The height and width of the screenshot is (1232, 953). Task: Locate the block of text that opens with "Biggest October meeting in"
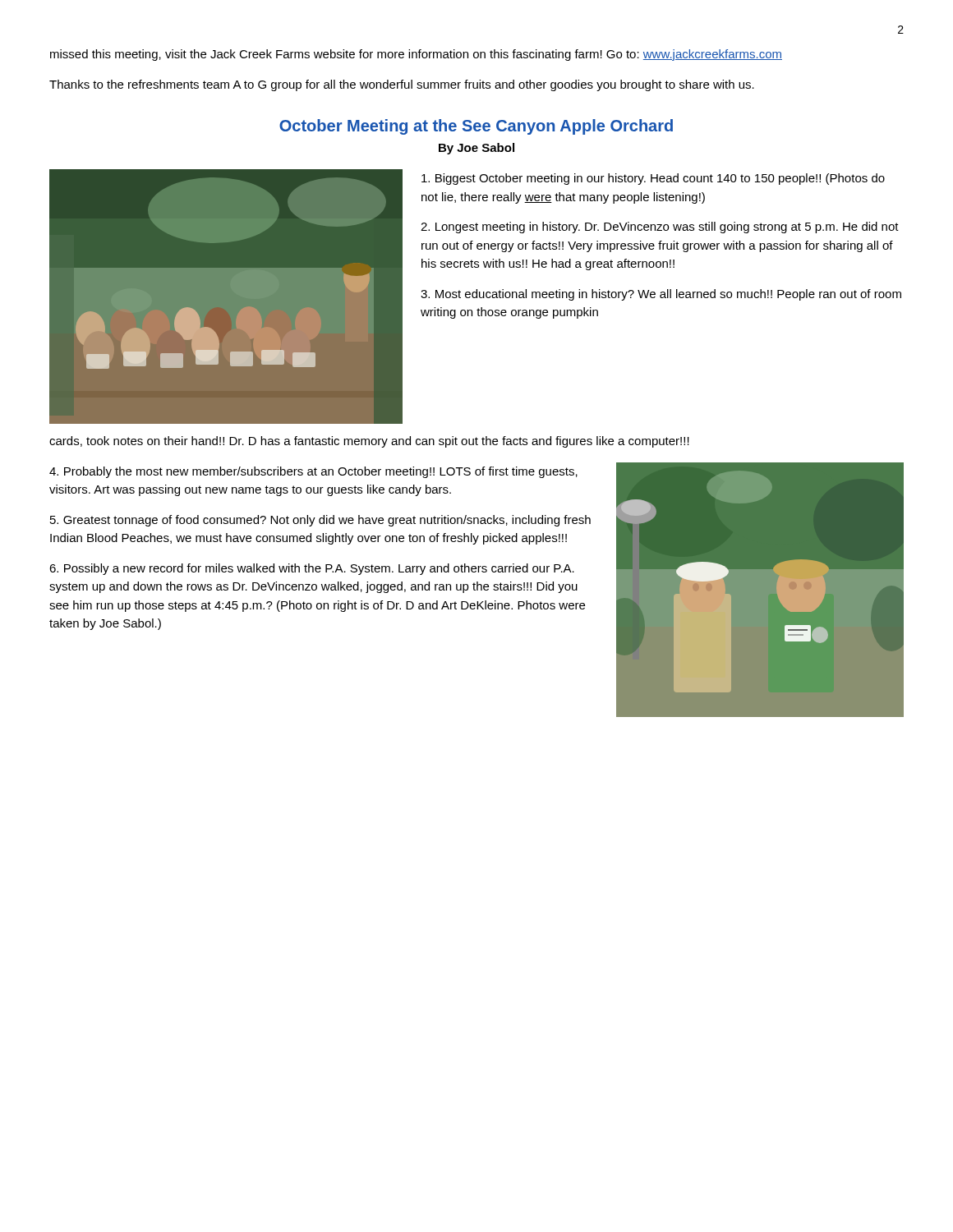click(662, 245)
